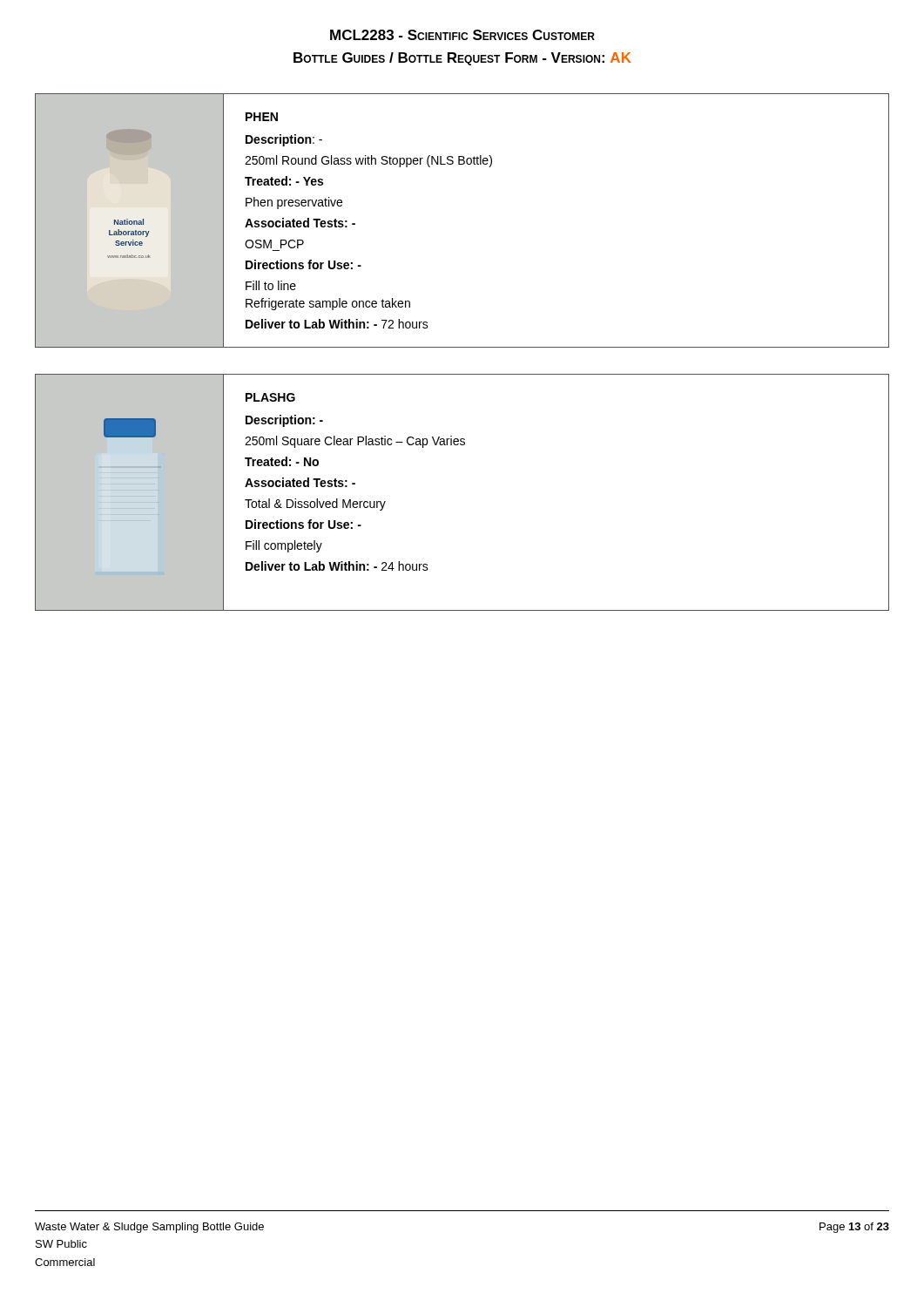
Task: Click on the element starting "MCL2283 - Scientific Services Customer Bottle"
Action: pos(462,47)
